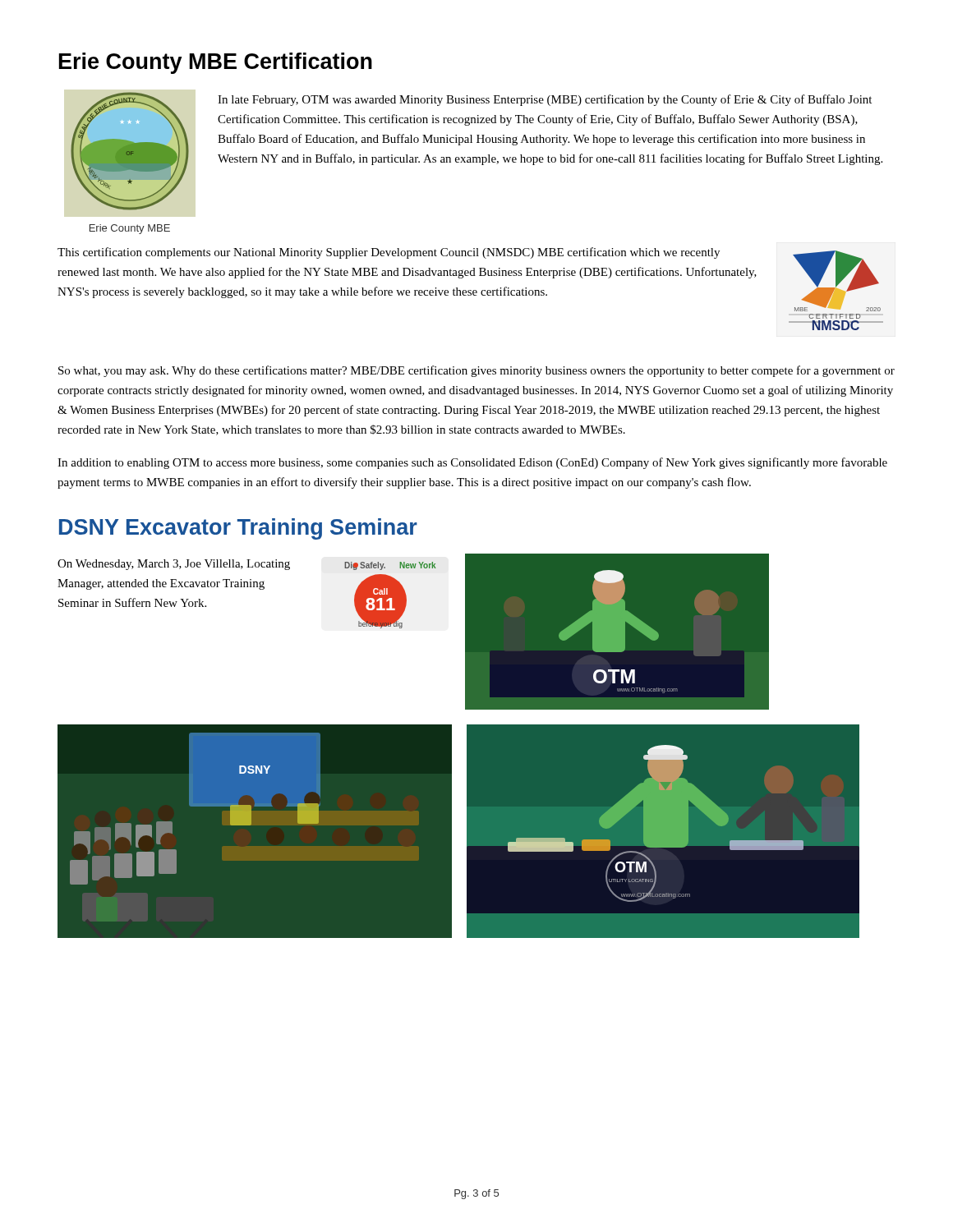Click on the caption that reads "Erie County MBE"
The height and width of the screenshot is (1232, 953).
pos(129,228)
